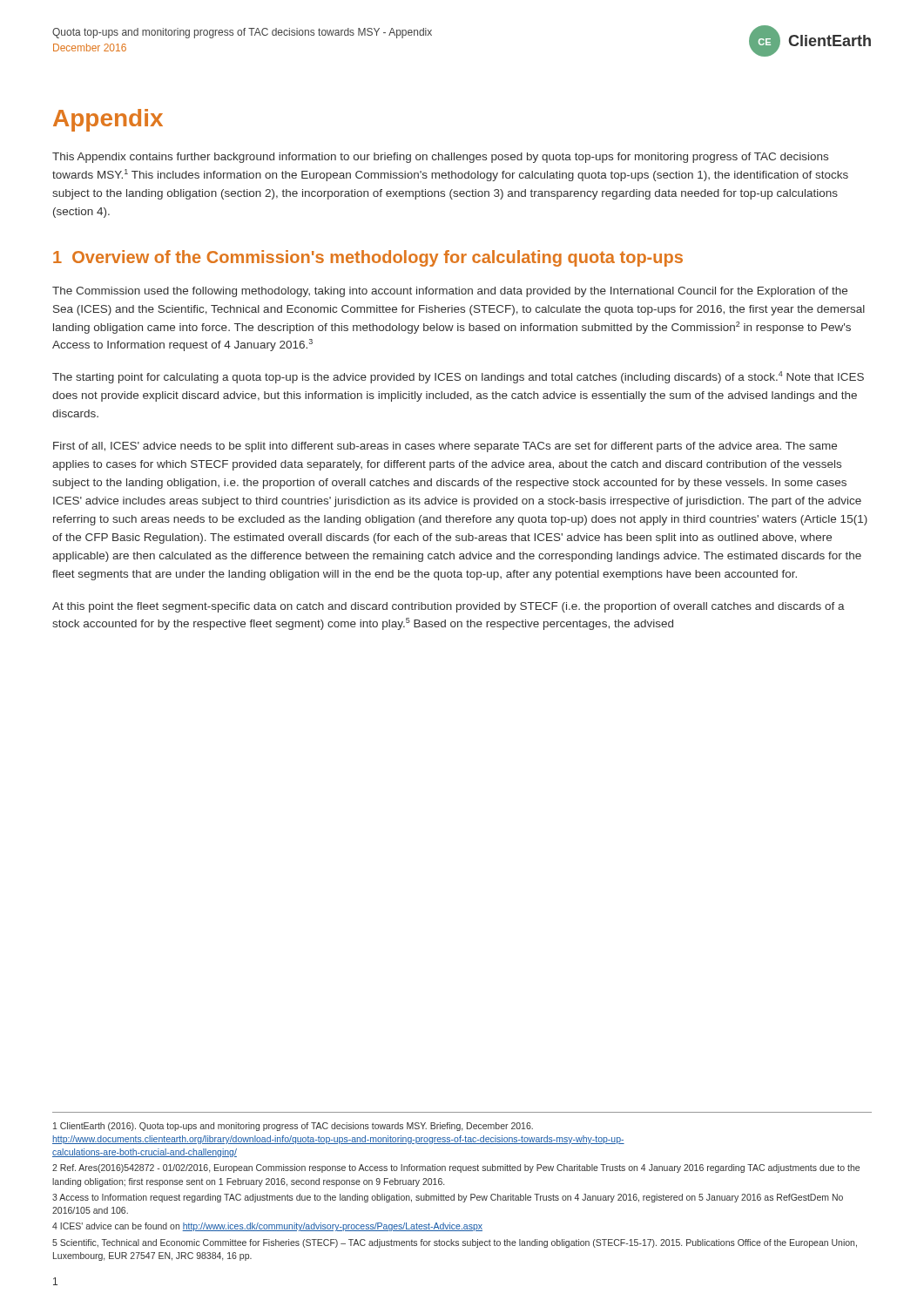924x1307 pixels.
Task: Point to the element starting "4 ICES' advice can be"
Action: 267,1226
